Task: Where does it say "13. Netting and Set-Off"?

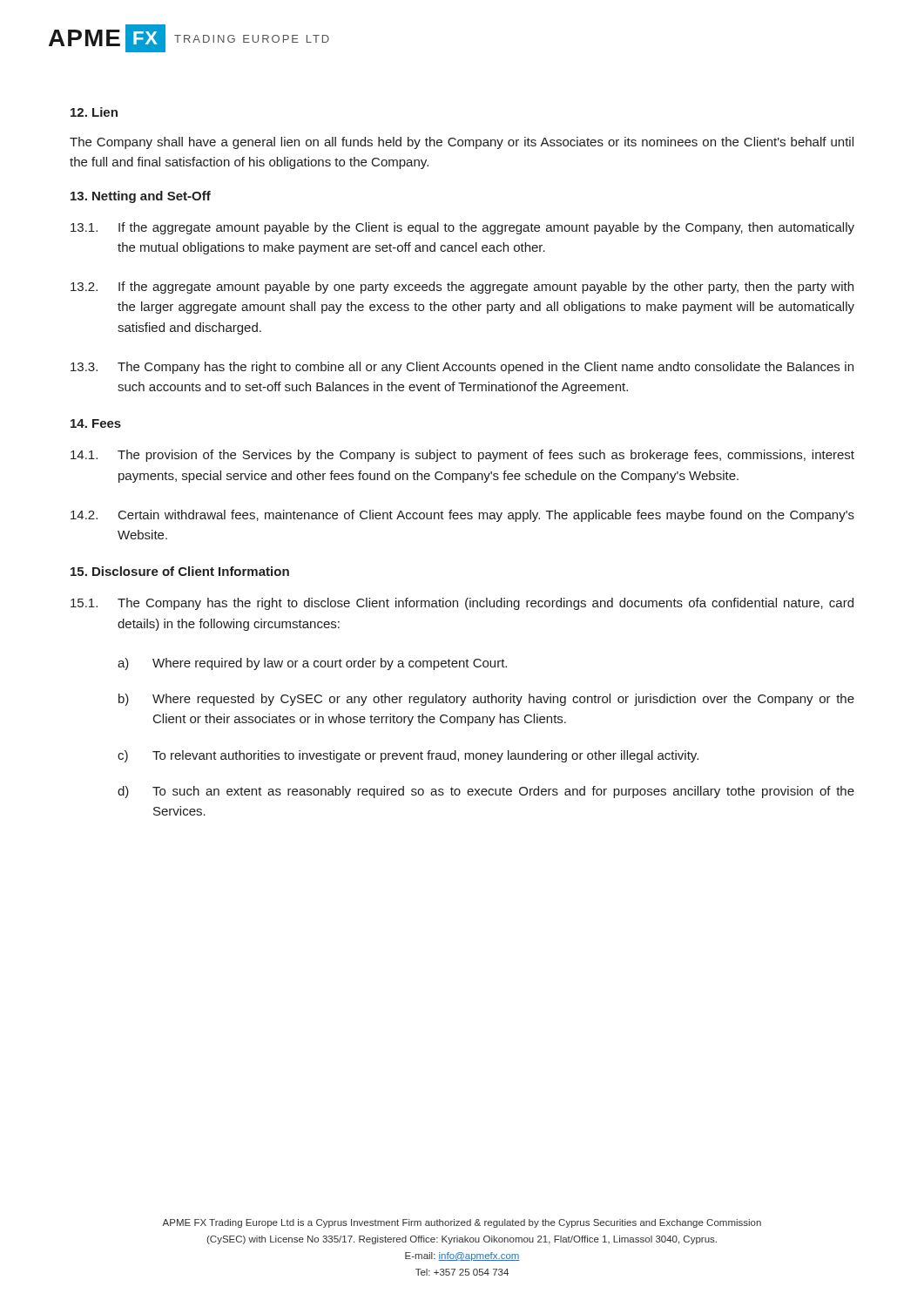Action: tap(140, 195)
